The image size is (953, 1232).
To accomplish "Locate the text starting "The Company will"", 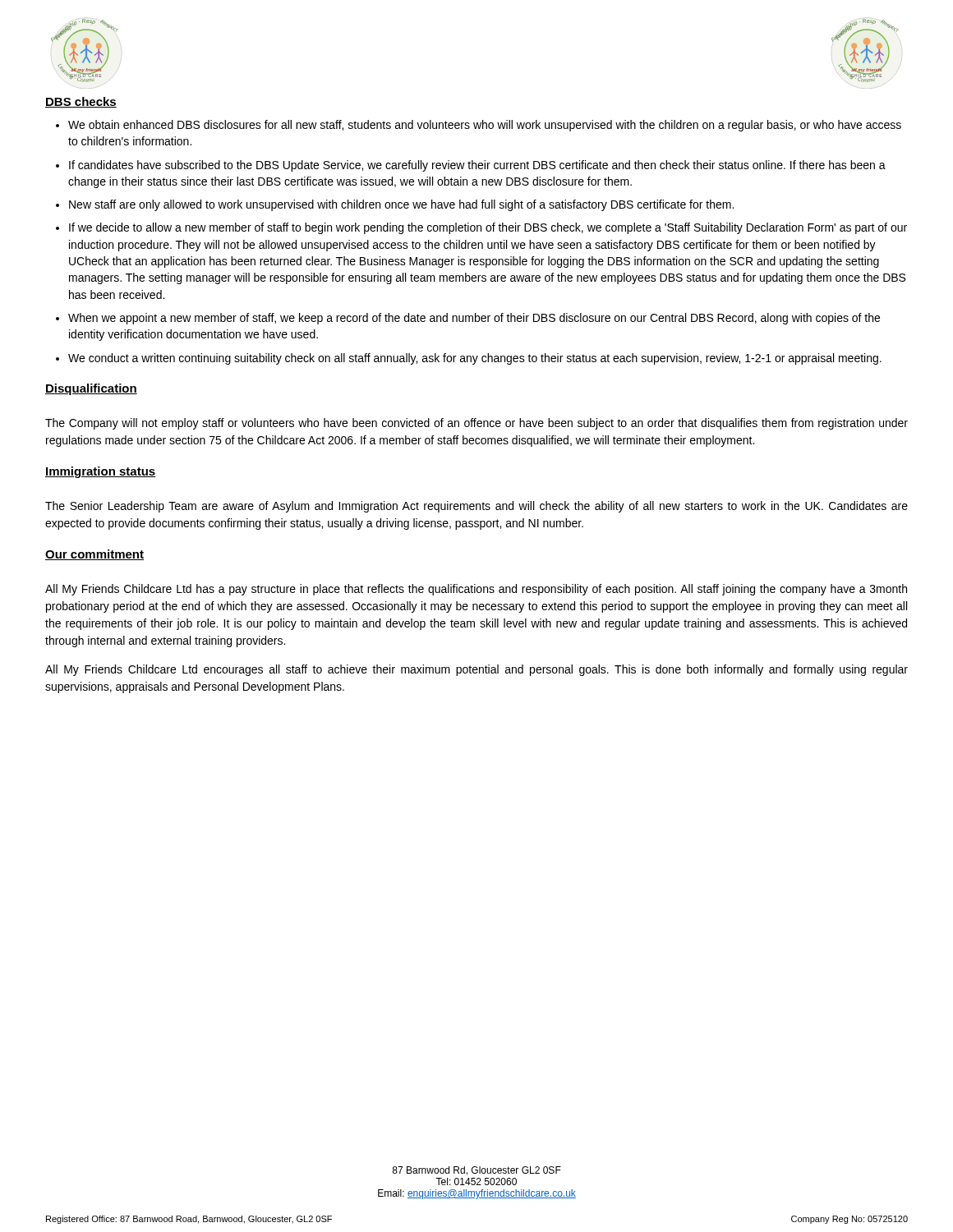I will click(476, 432).
